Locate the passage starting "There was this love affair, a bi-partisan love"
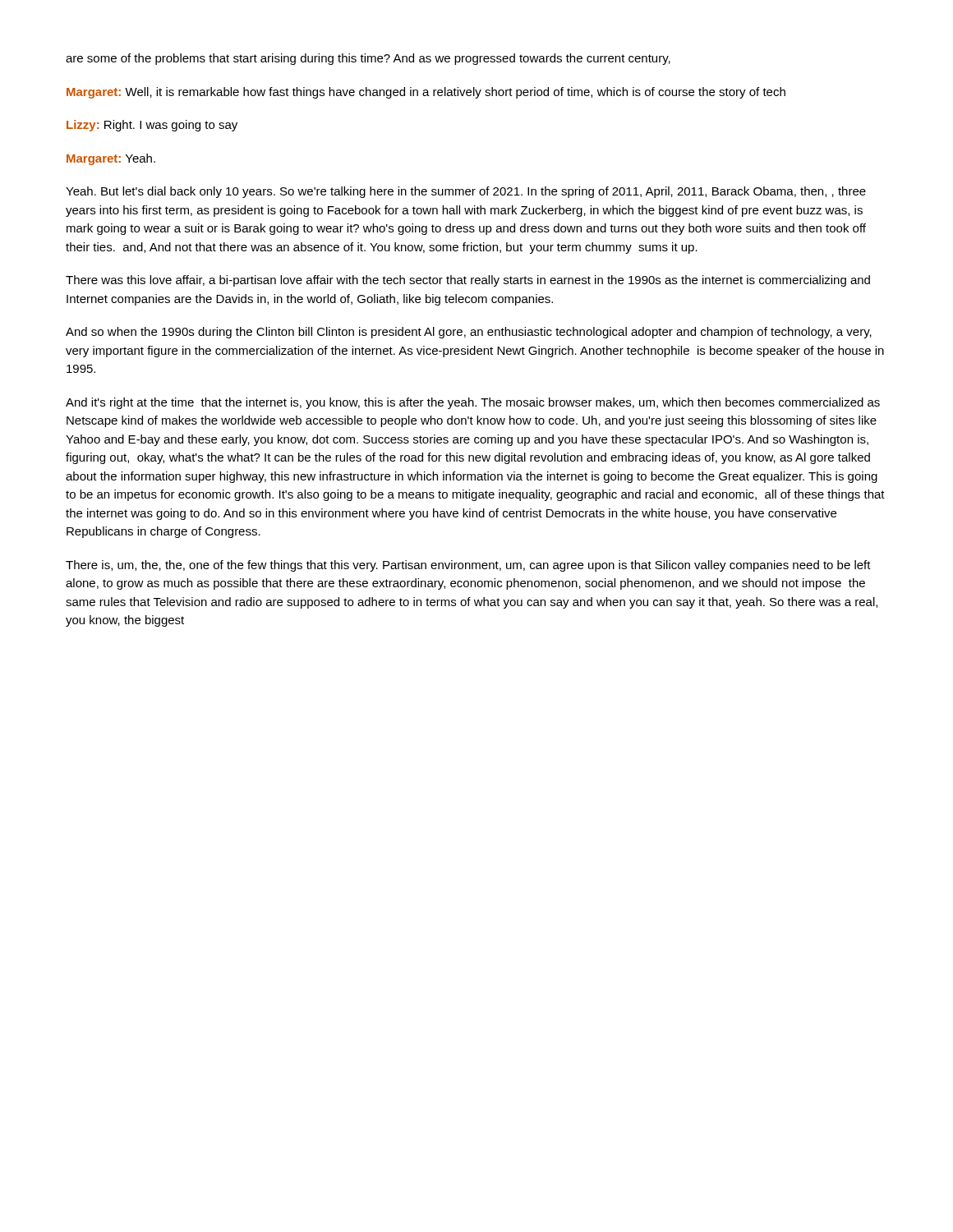 pos(470,289)
